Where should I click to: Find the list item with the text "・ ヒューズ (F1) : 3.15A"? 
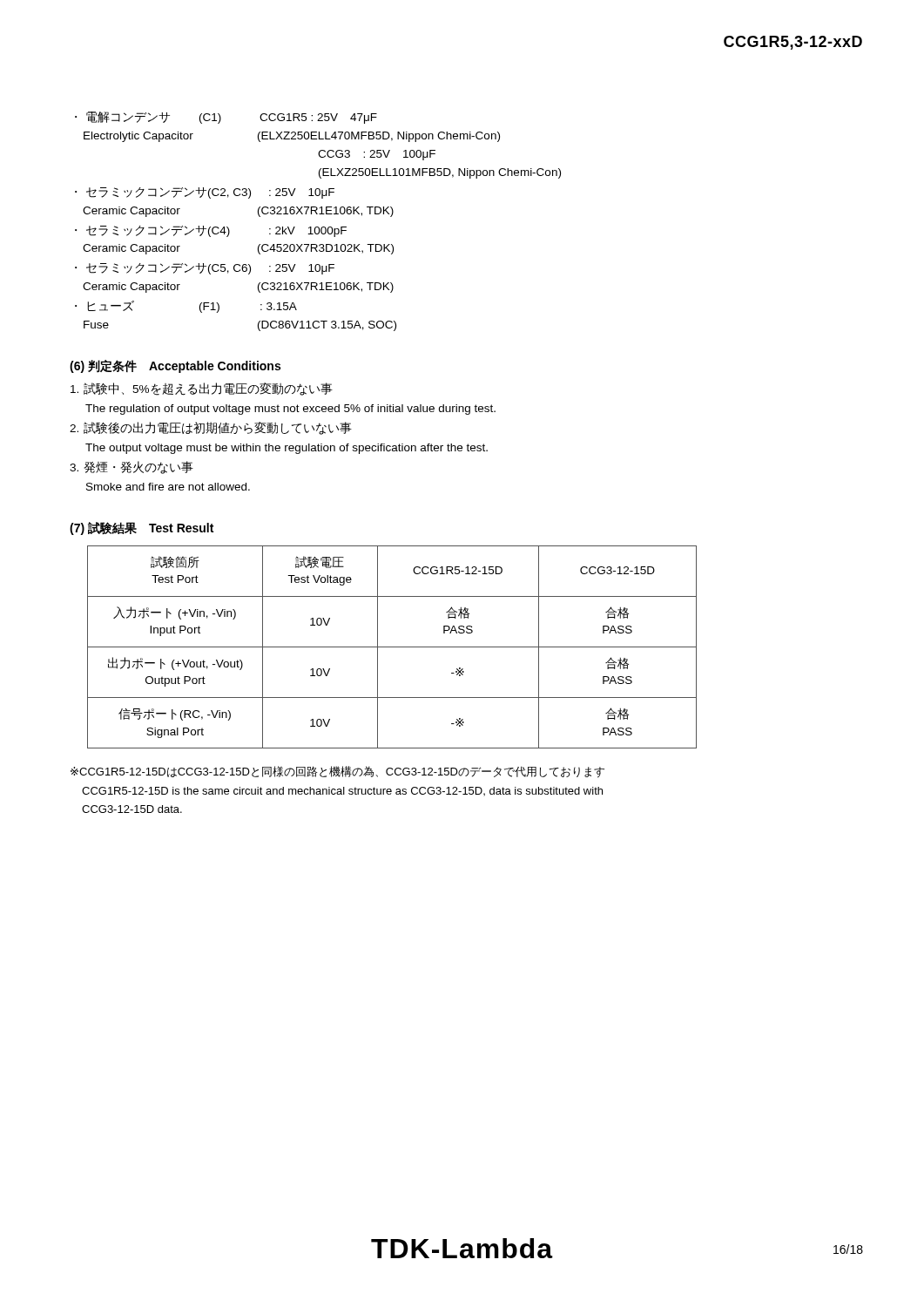tap(103, 305)
